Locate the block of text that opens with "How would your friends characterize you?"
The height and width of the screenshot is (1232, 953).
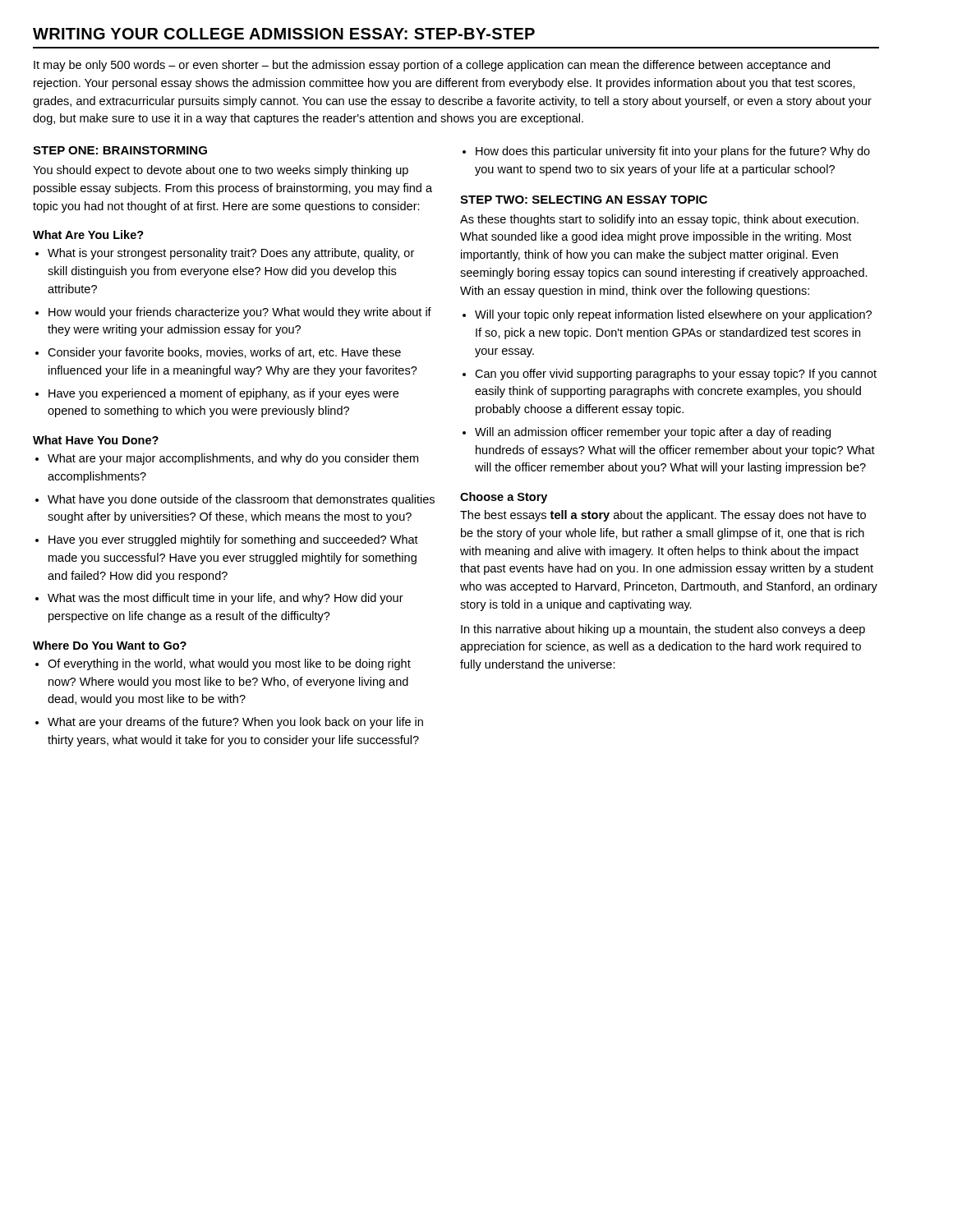(x=239, y=321)
